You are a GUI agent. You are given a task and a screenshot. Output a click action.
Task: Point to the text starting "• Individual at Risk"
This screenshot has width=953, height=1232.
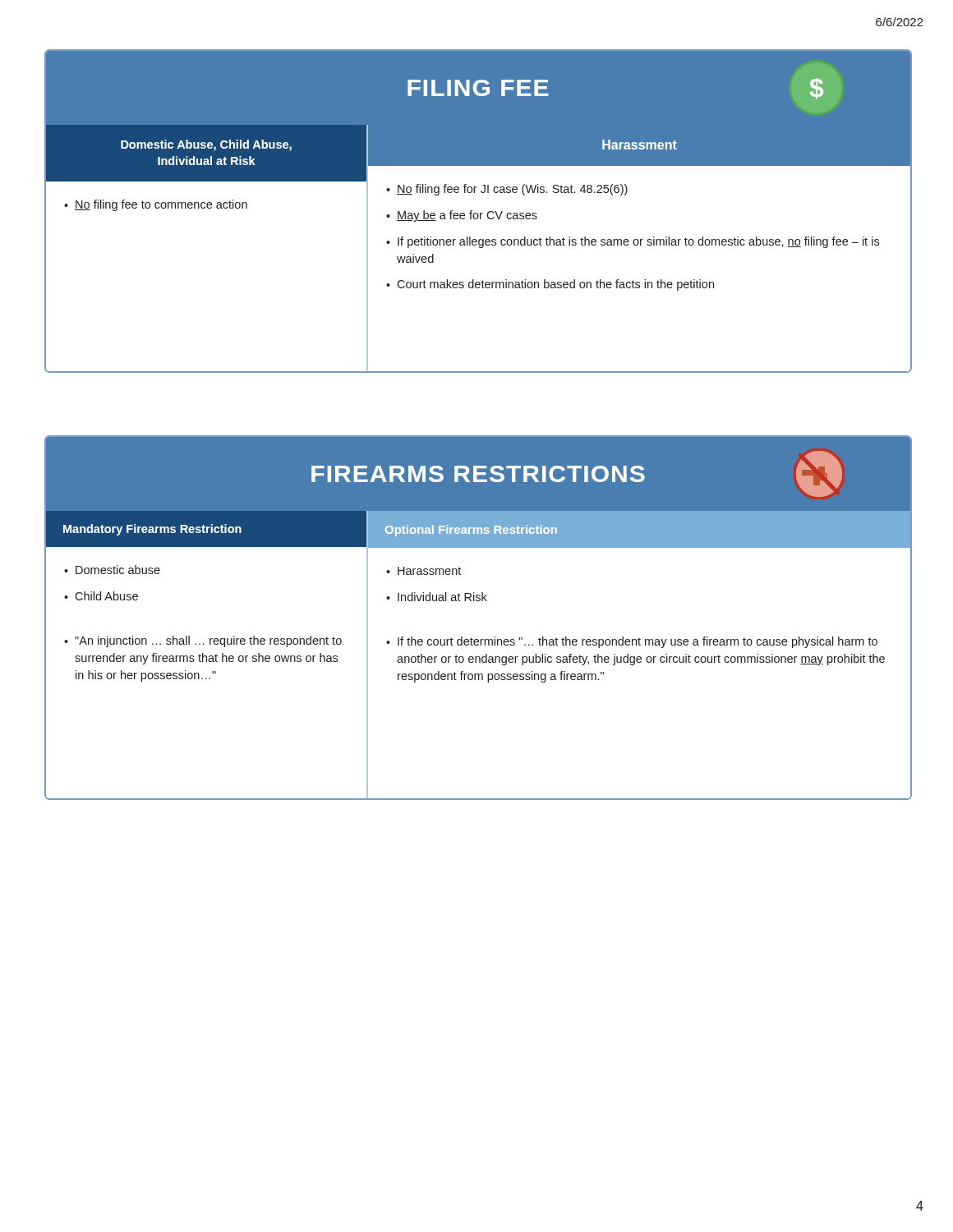[x=437, y=598]
